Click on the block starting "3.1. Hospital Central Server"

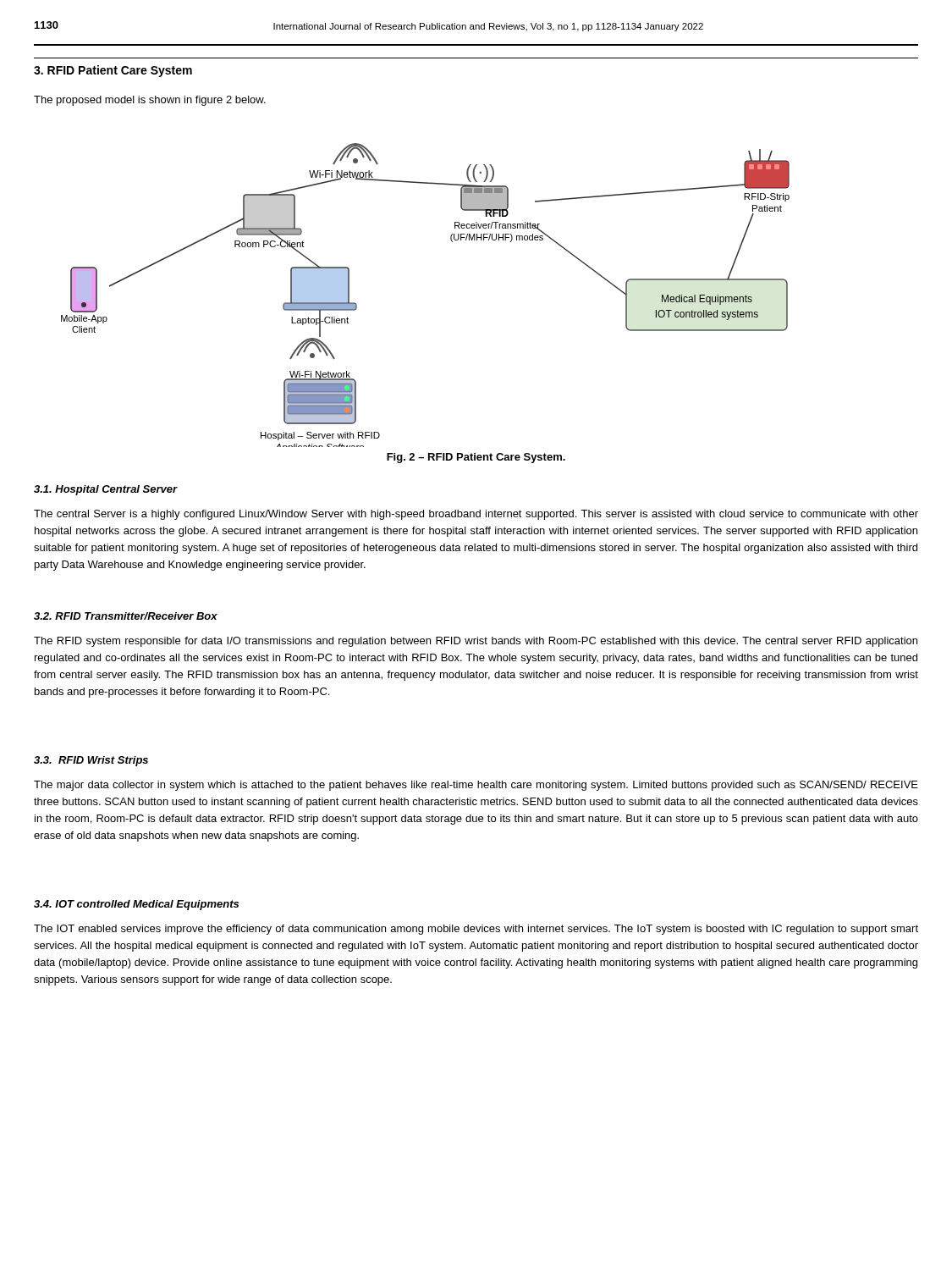pyautogui.click(x=105, y=489)
